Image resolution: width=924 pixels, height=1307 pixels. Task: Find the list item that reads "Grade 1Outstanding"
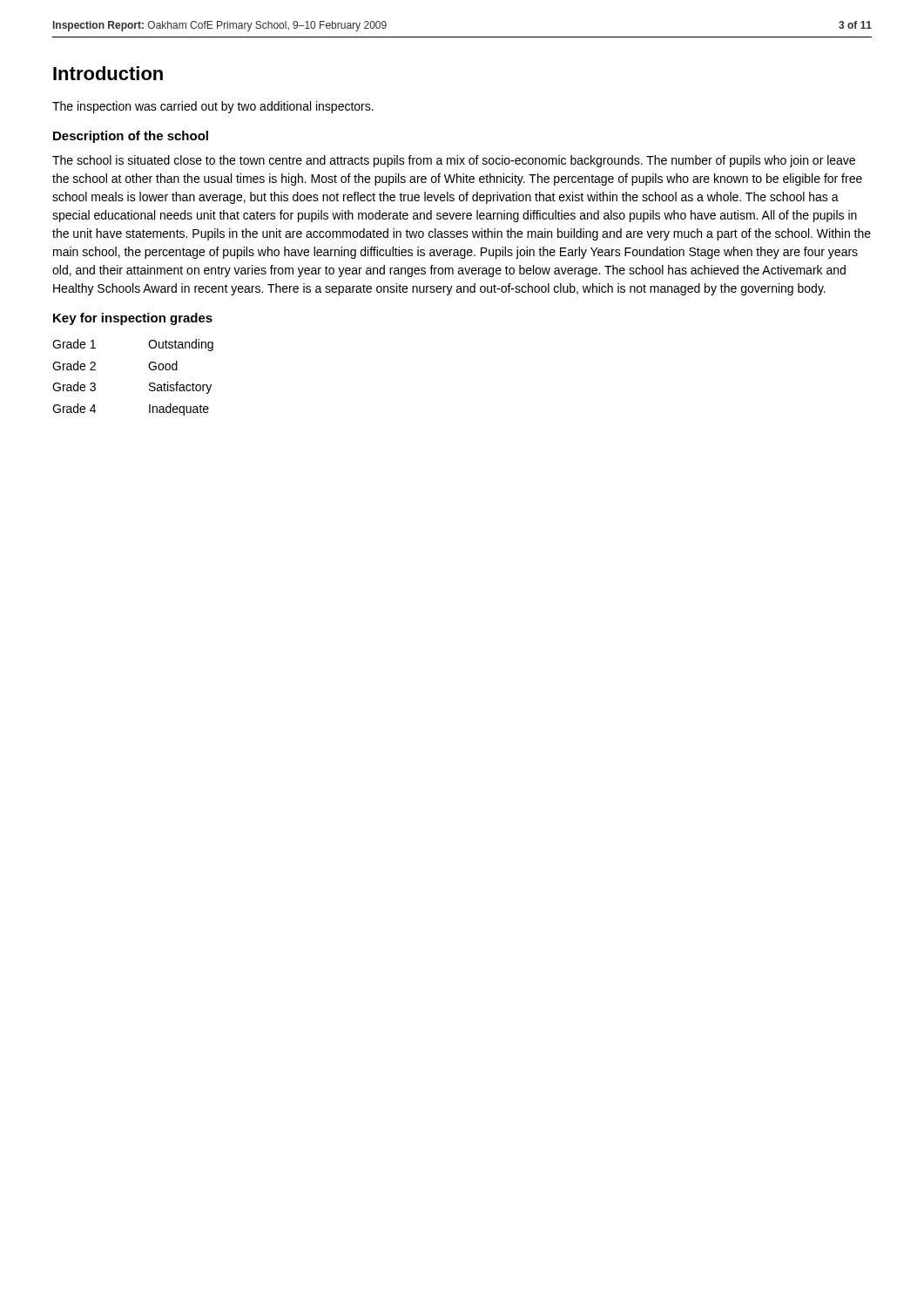tap(70, 345)
